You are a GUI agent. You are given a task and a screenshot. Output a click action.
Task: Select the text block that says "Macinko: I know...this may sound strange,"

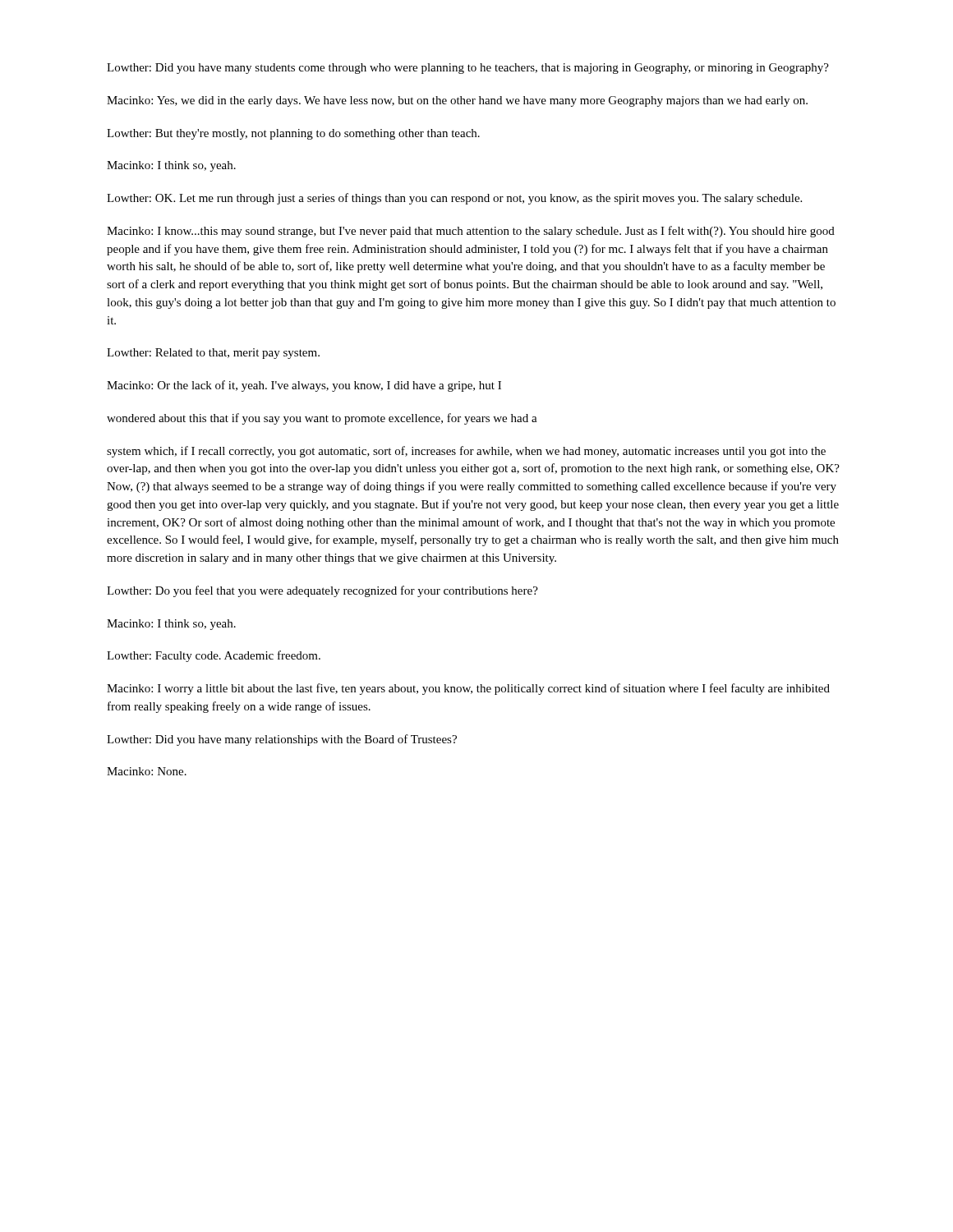[x=471, y=275]
